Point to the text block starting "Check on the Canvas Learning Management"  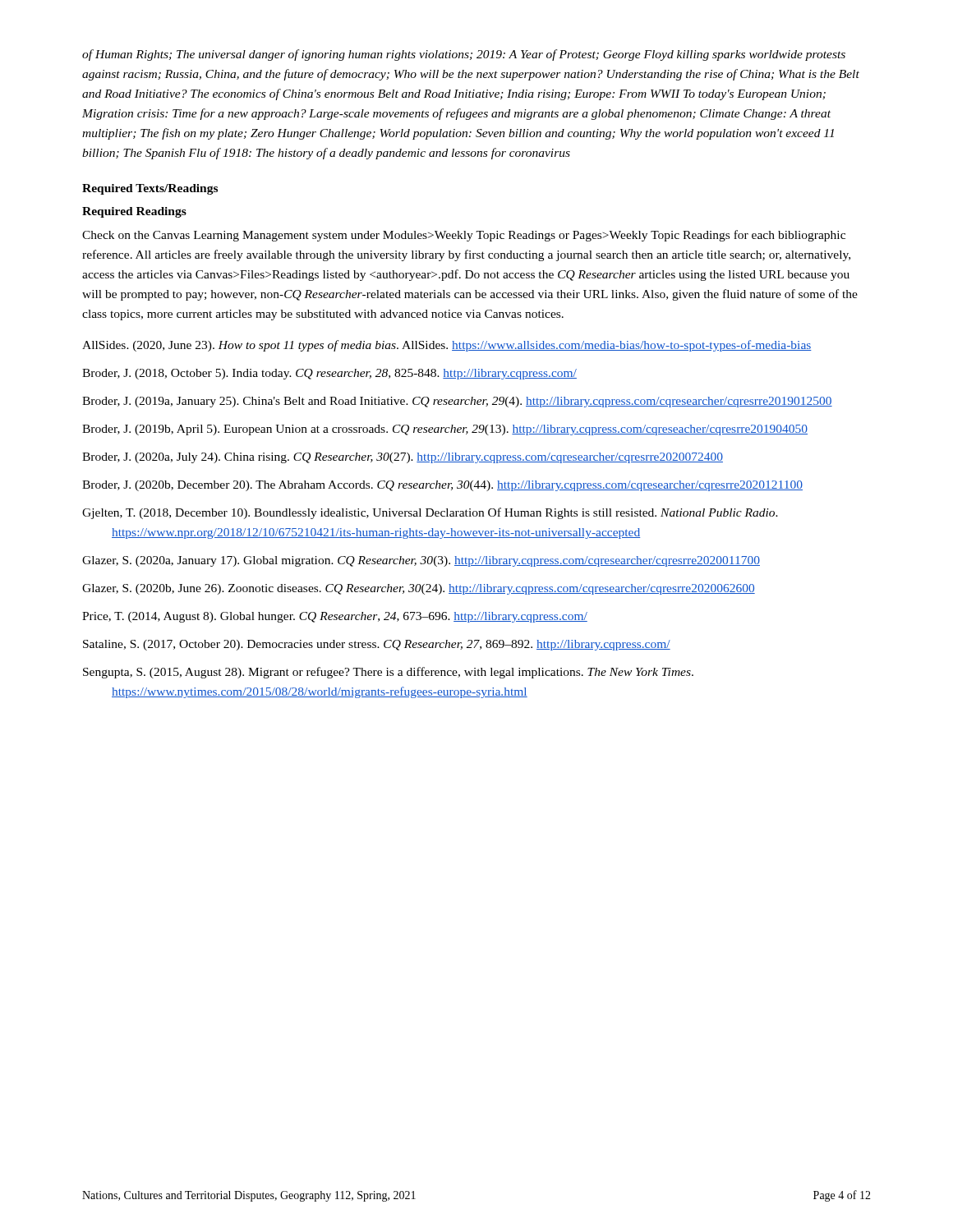point(470,274)
